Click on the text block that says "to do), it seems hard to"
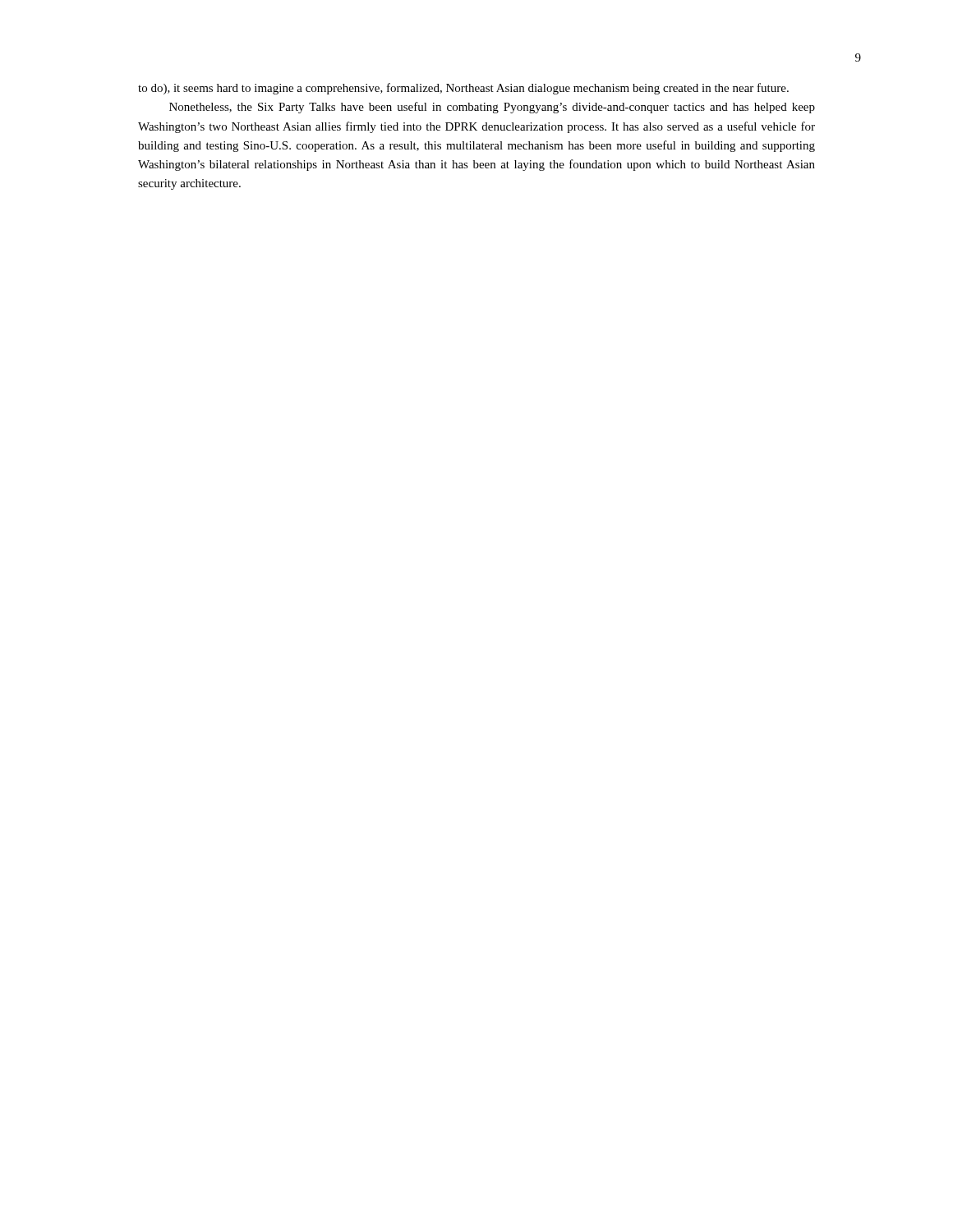 (476, 136)
